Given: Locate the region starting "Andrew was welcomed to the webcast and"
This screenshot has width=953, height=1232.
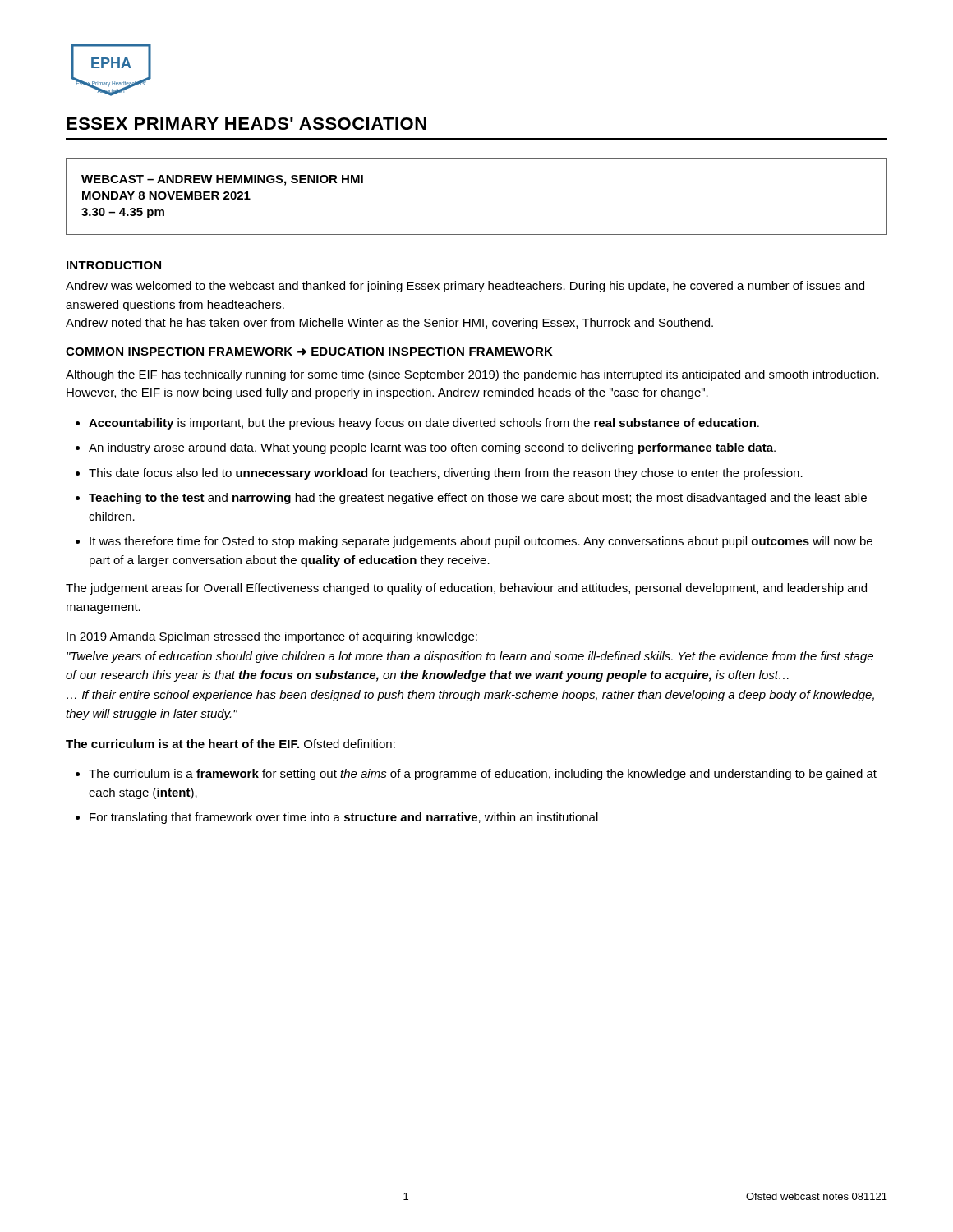Looking at the screenshot, I should 465,287.
